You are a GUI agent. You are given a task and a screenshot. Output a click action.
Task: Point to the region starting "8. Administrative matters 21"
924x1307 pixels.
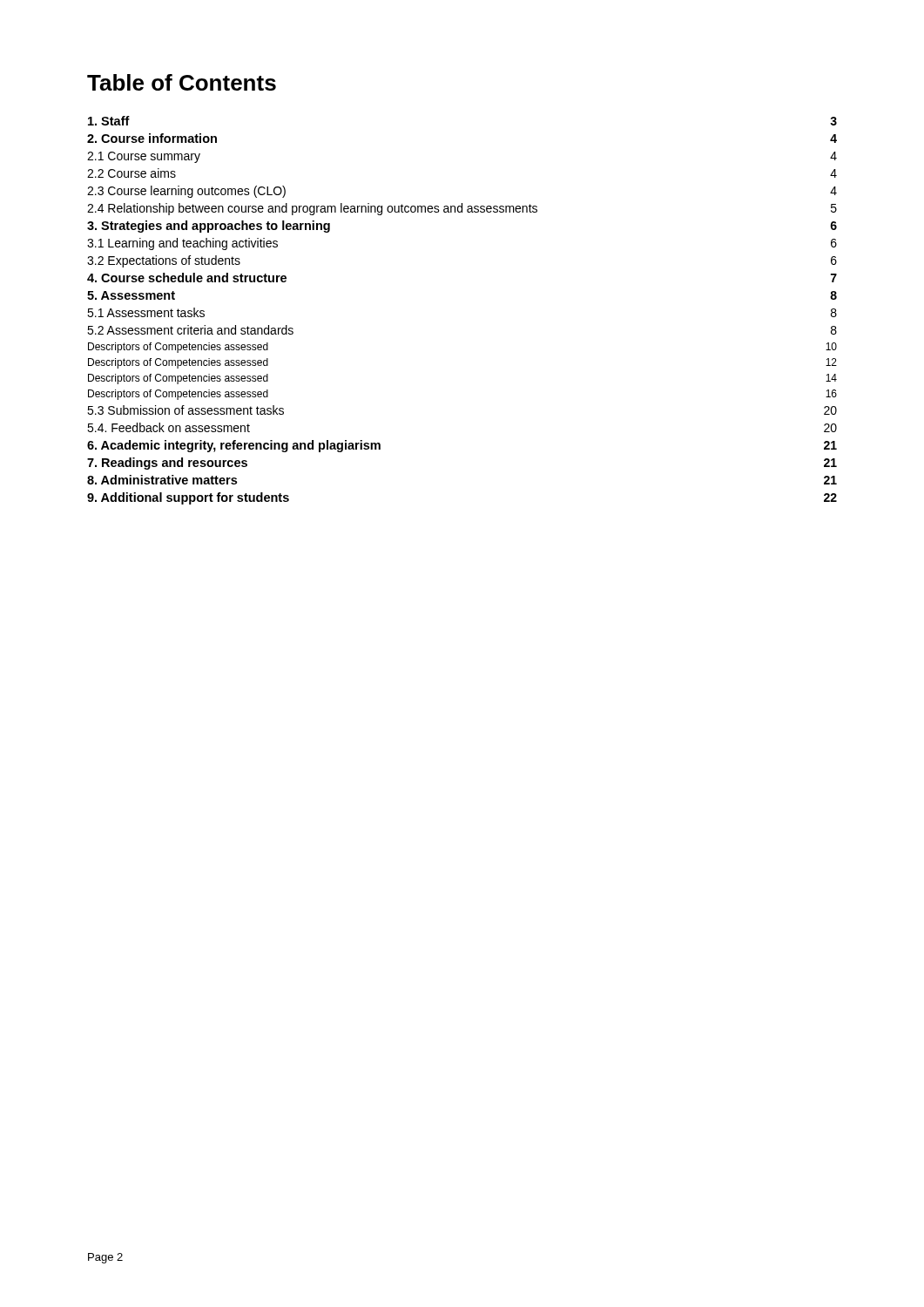161,480
